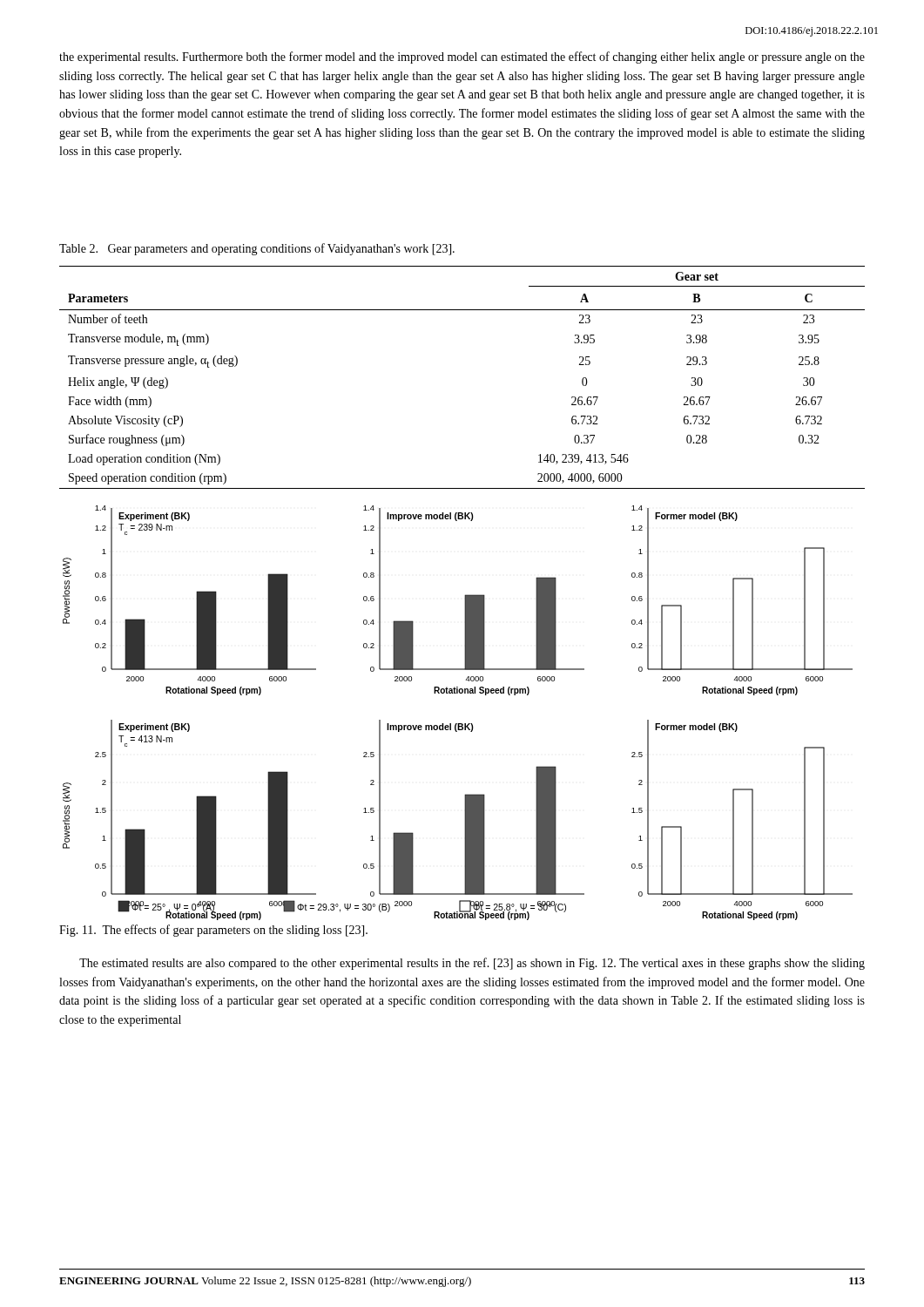Image resolution: width=924 pixels, height=1307 pixels.
Task: Locate the block starting "The estimated results are also"
Action: [x=462, y=992]
